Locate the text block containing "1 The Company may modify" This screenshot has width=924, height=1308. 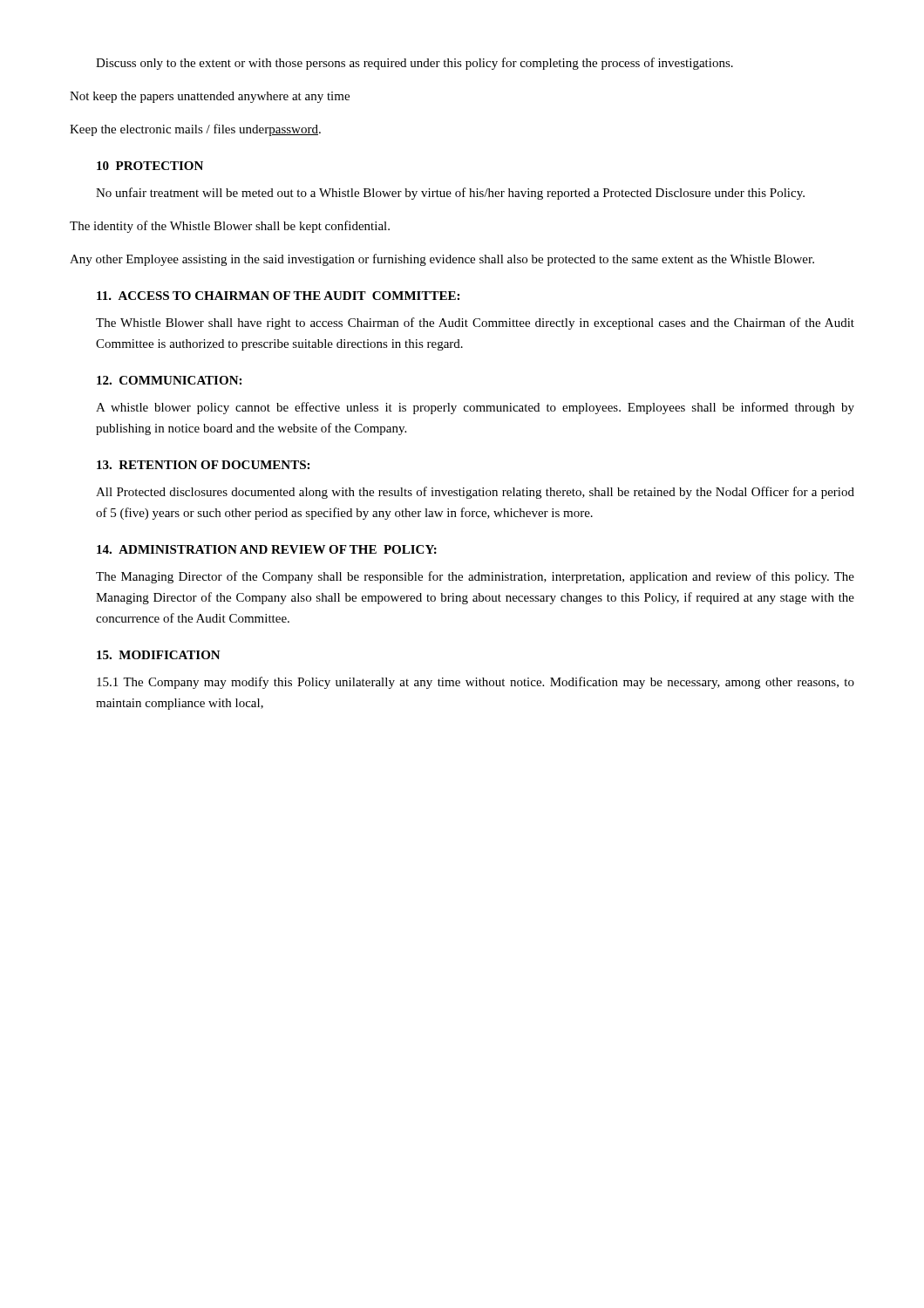point(475,692)
